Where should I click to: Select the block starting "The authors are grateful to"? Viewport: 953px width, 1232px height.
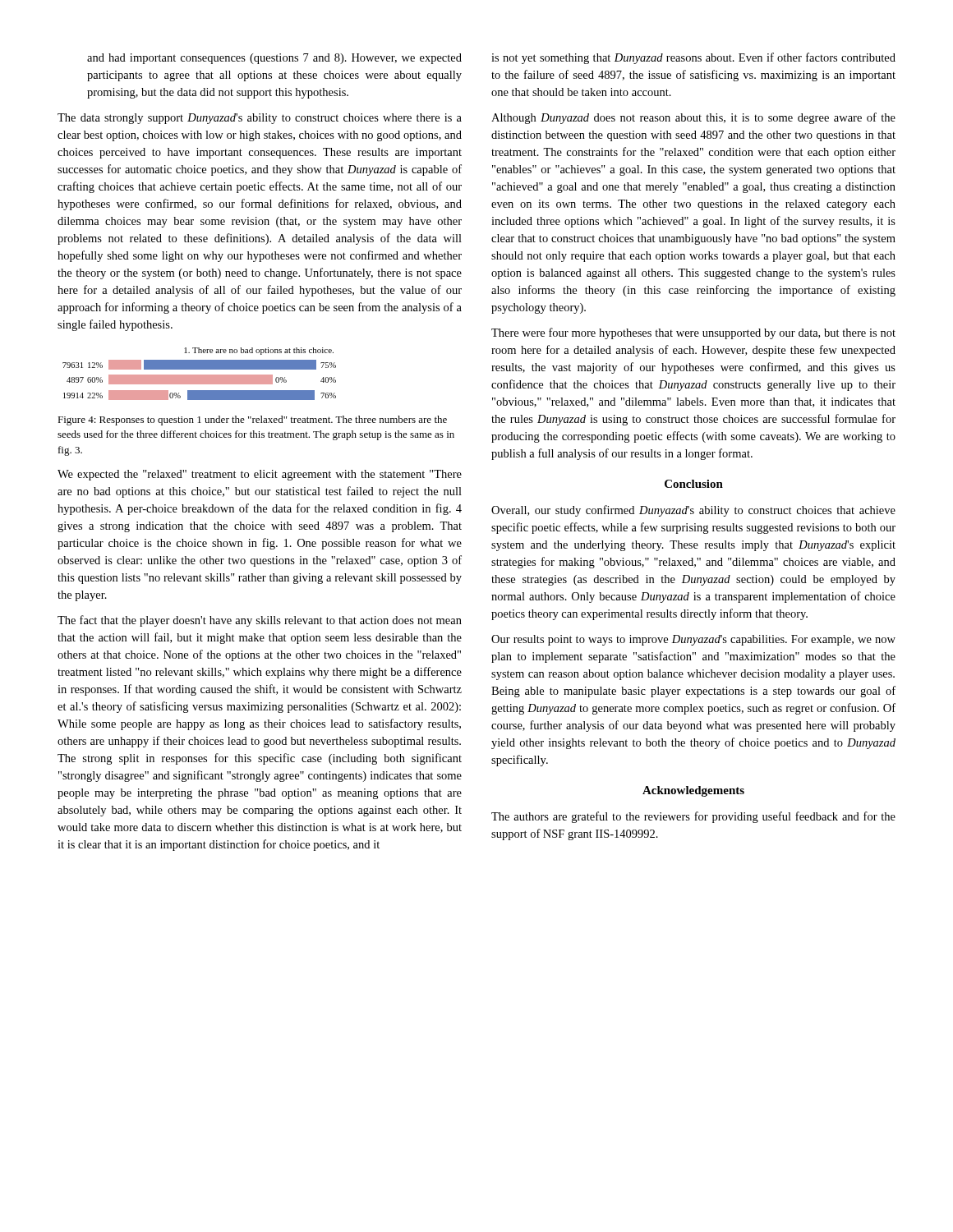693,826
